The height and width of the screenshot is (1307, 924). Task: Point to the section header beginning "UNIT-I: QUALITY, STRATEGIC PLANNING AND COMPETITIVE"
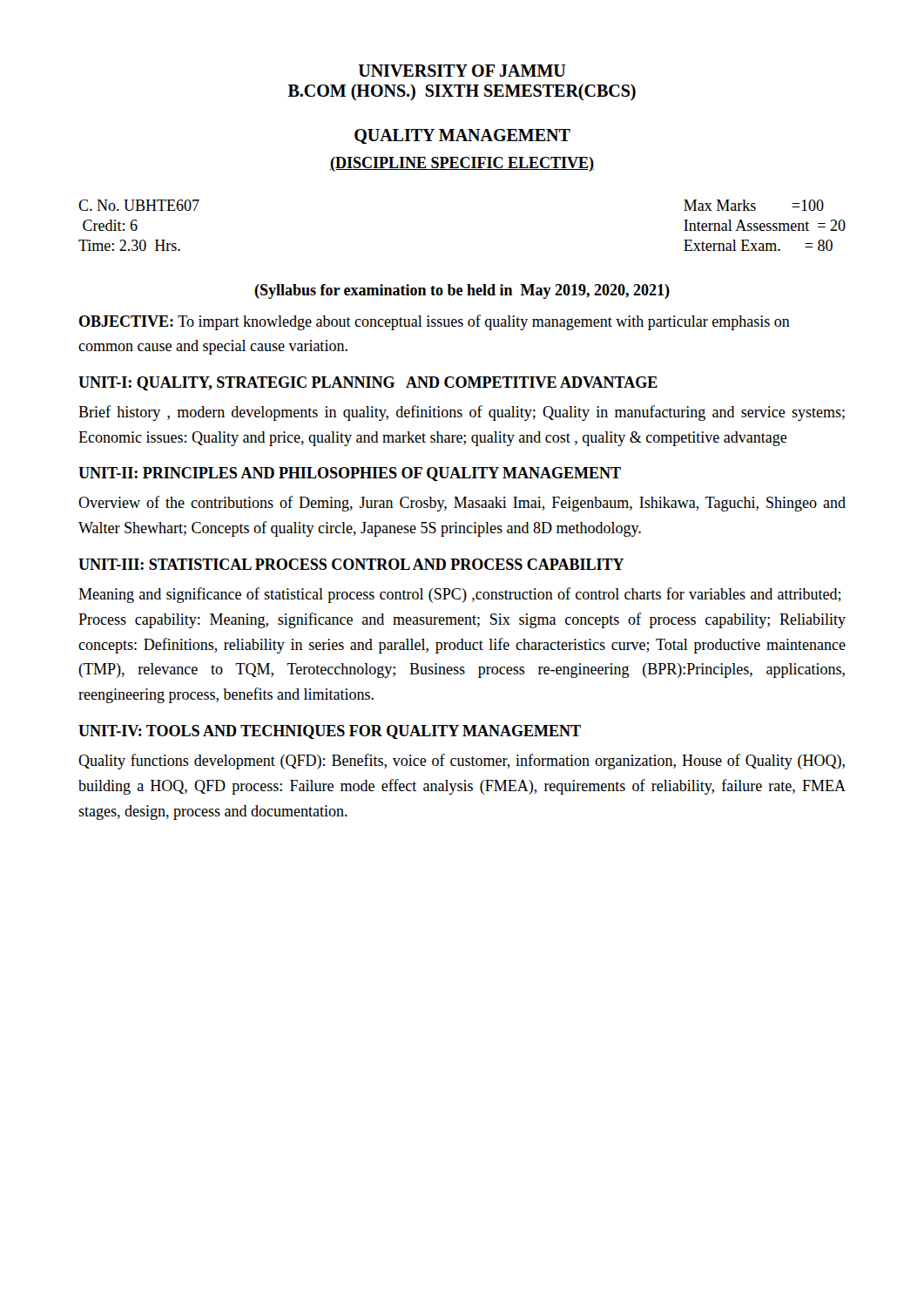pyautogui.click(x=368, y=382)
